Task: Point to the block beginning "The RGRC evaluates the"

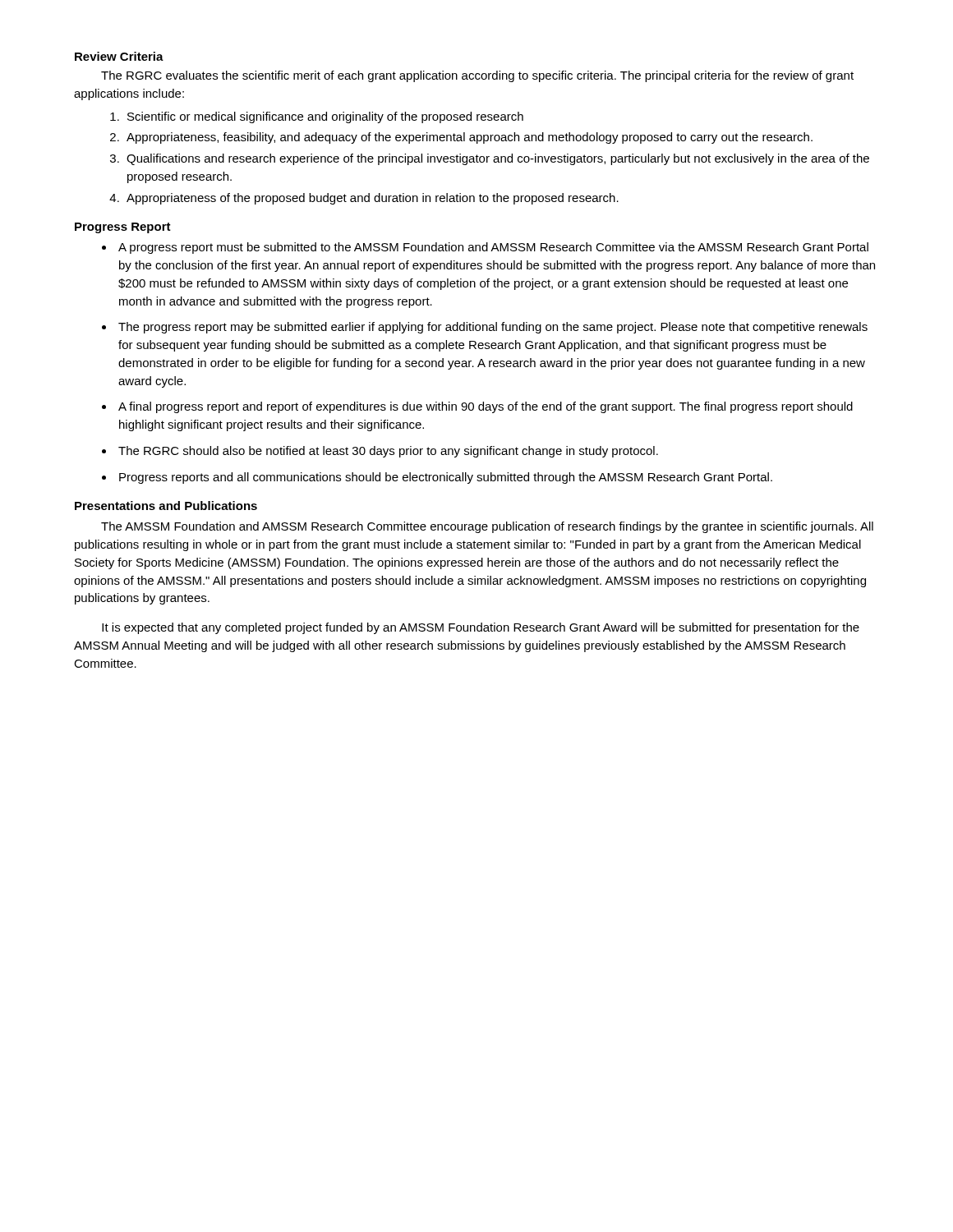Action: [x=464, y=84]
